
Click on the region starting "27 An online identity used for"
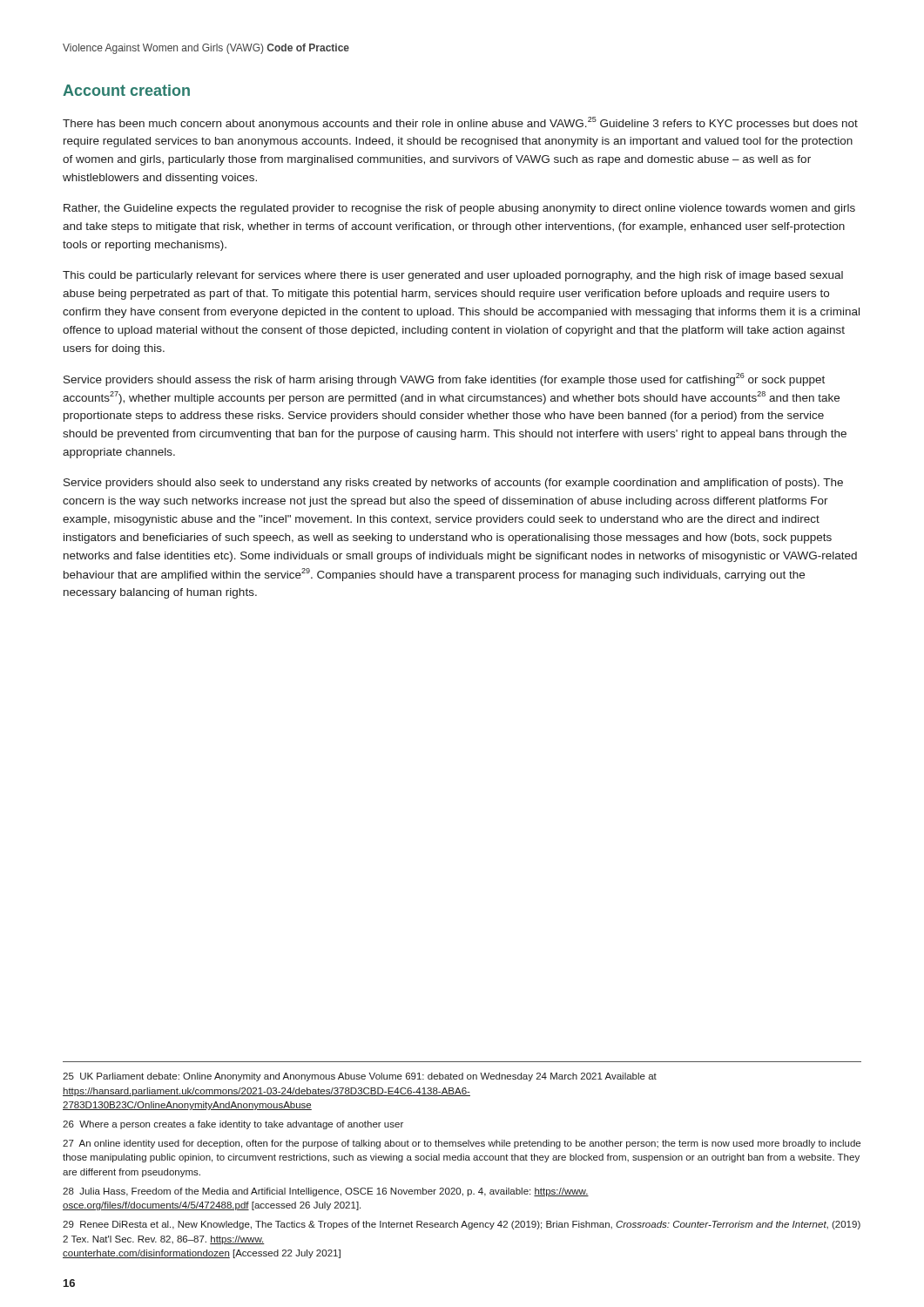click(x=462, y=1157)
